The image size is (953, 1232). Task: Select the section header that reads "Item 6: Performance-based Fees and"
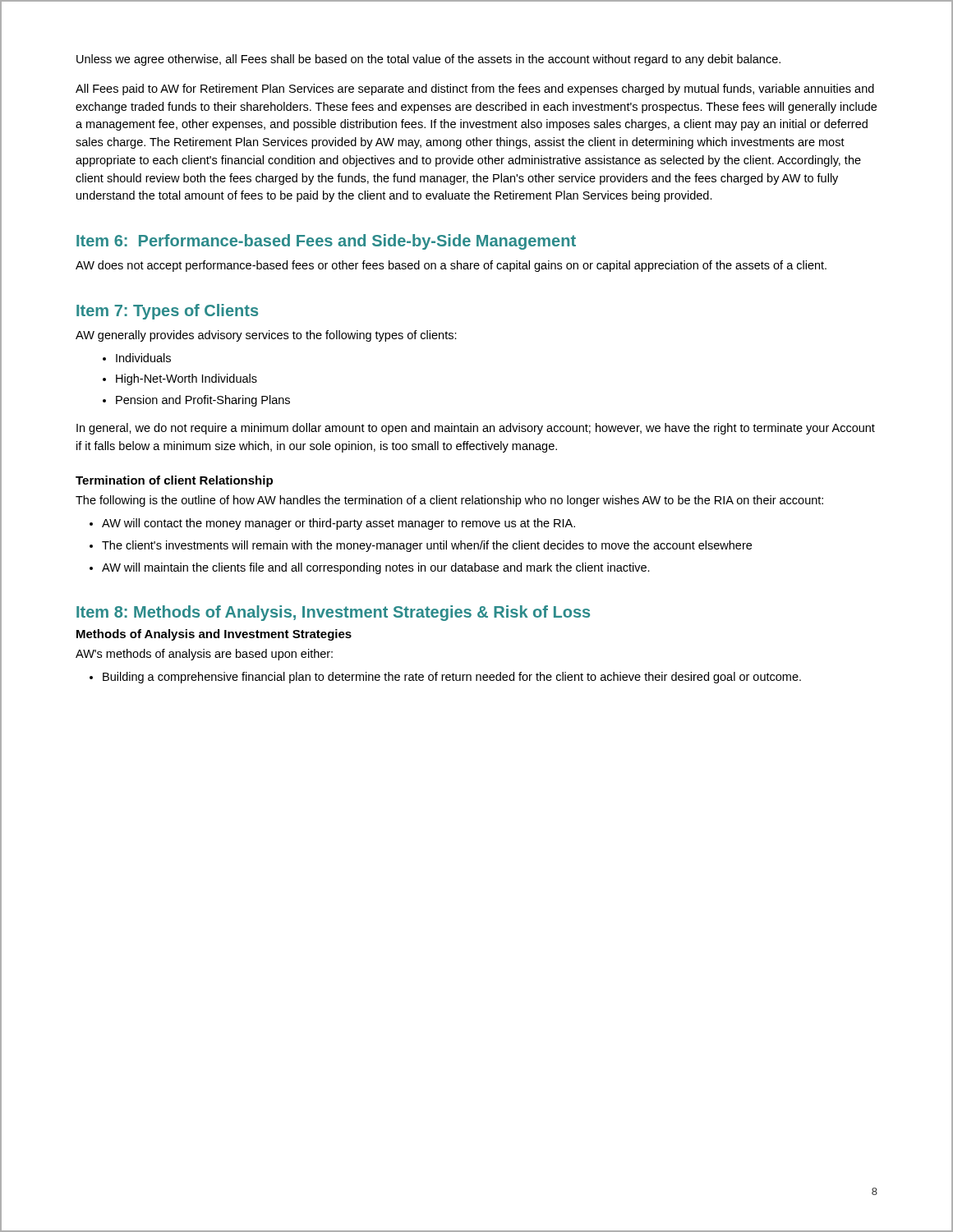(326, 241)
